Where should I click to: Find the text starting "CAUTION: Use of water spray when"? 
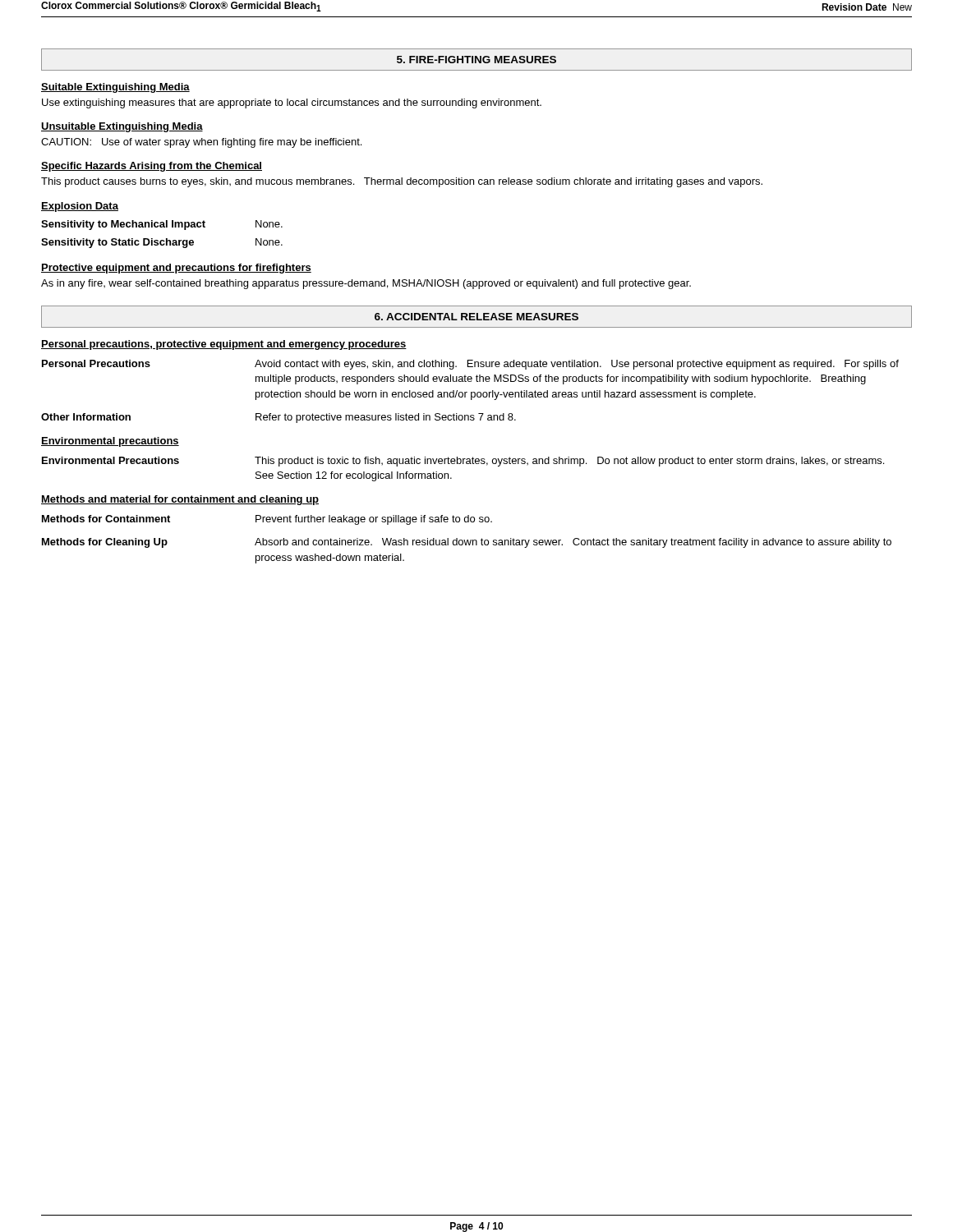pos(202,142)
